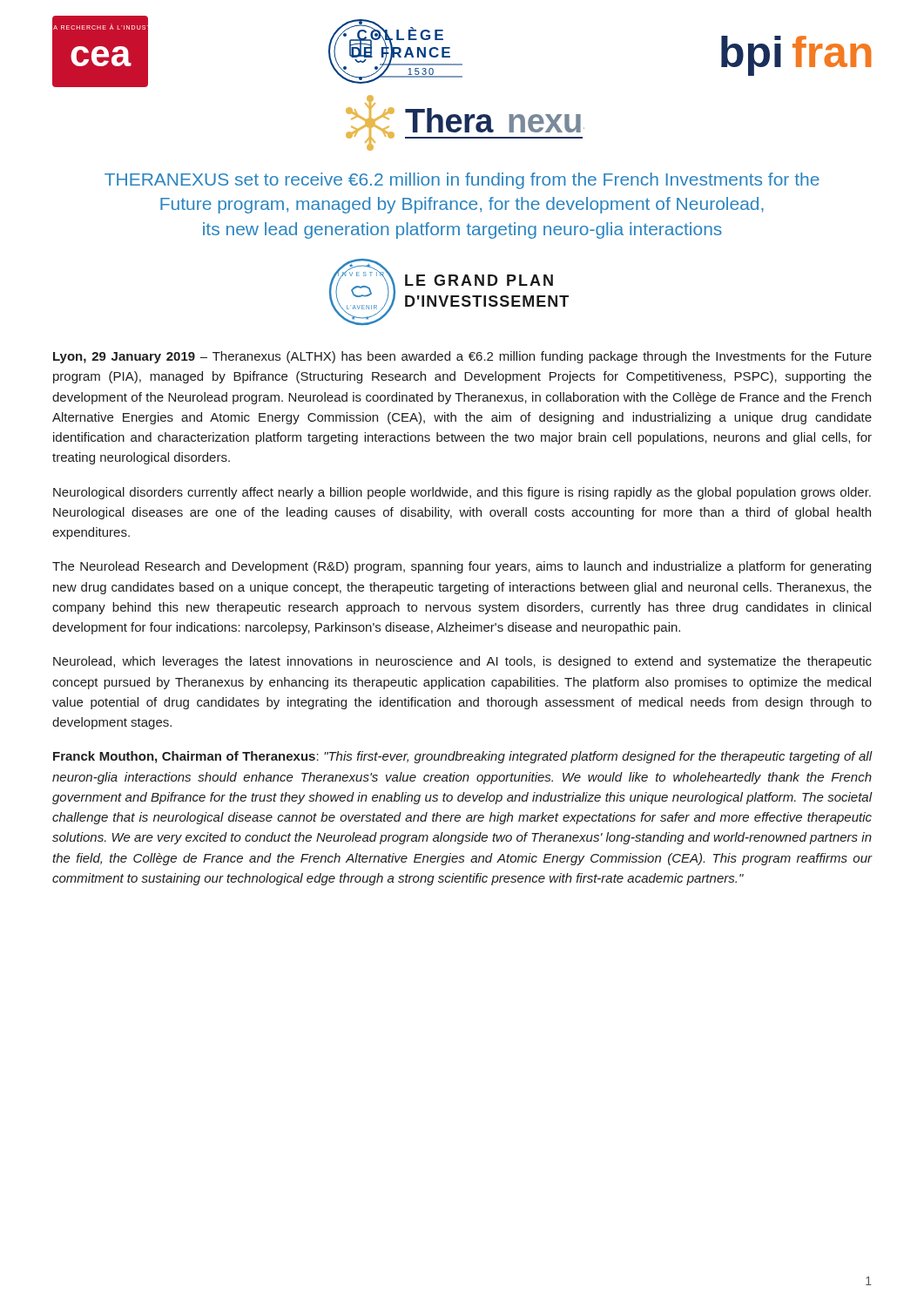Find the text block with the text "Neurological disorders currently"
Image resolution: width=924 pixels, height=1307 pixels.
[x=462, y=512]
